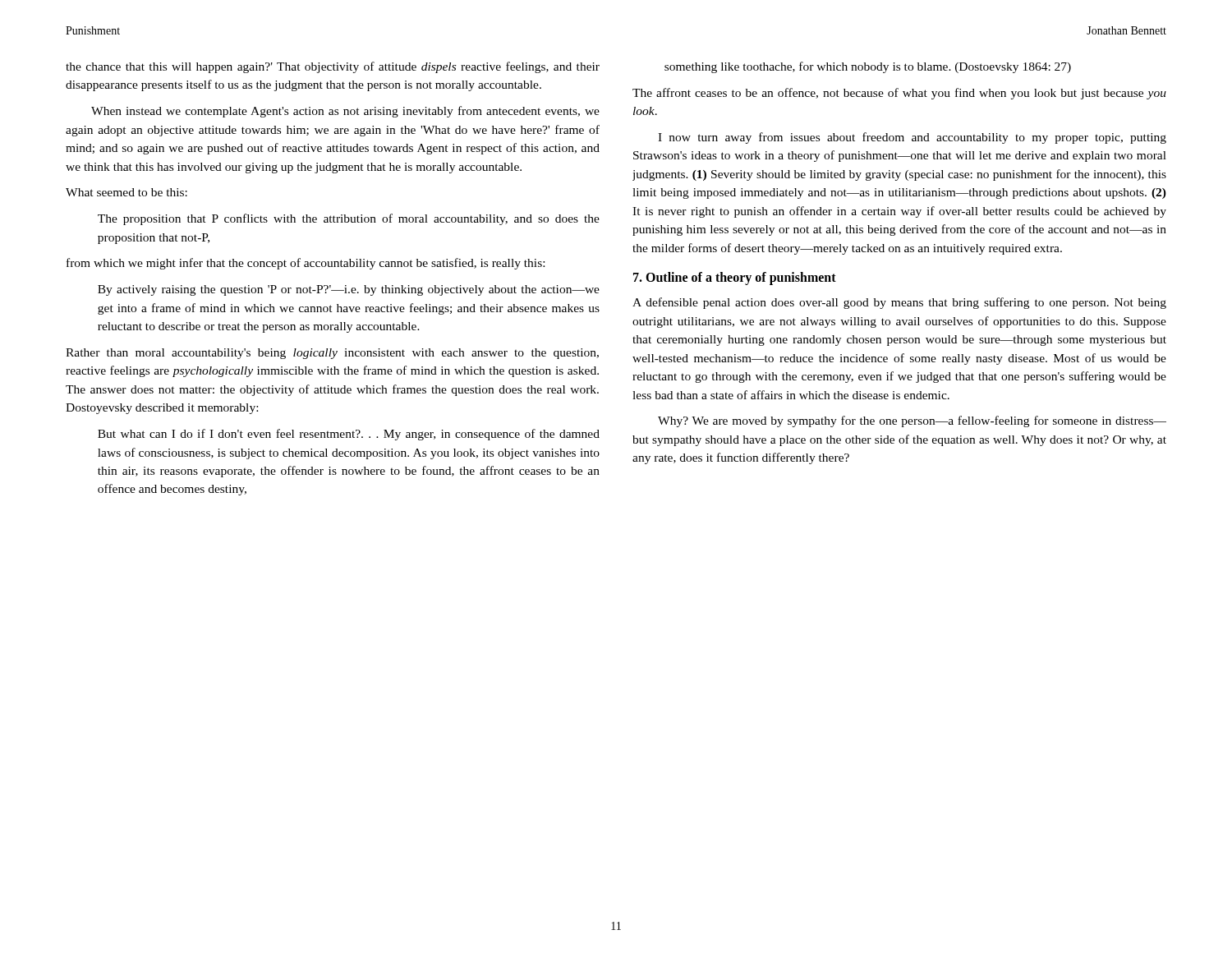Select the text block that reads "By actively raising the question 'P or not-P?'—i.e."

349,308
